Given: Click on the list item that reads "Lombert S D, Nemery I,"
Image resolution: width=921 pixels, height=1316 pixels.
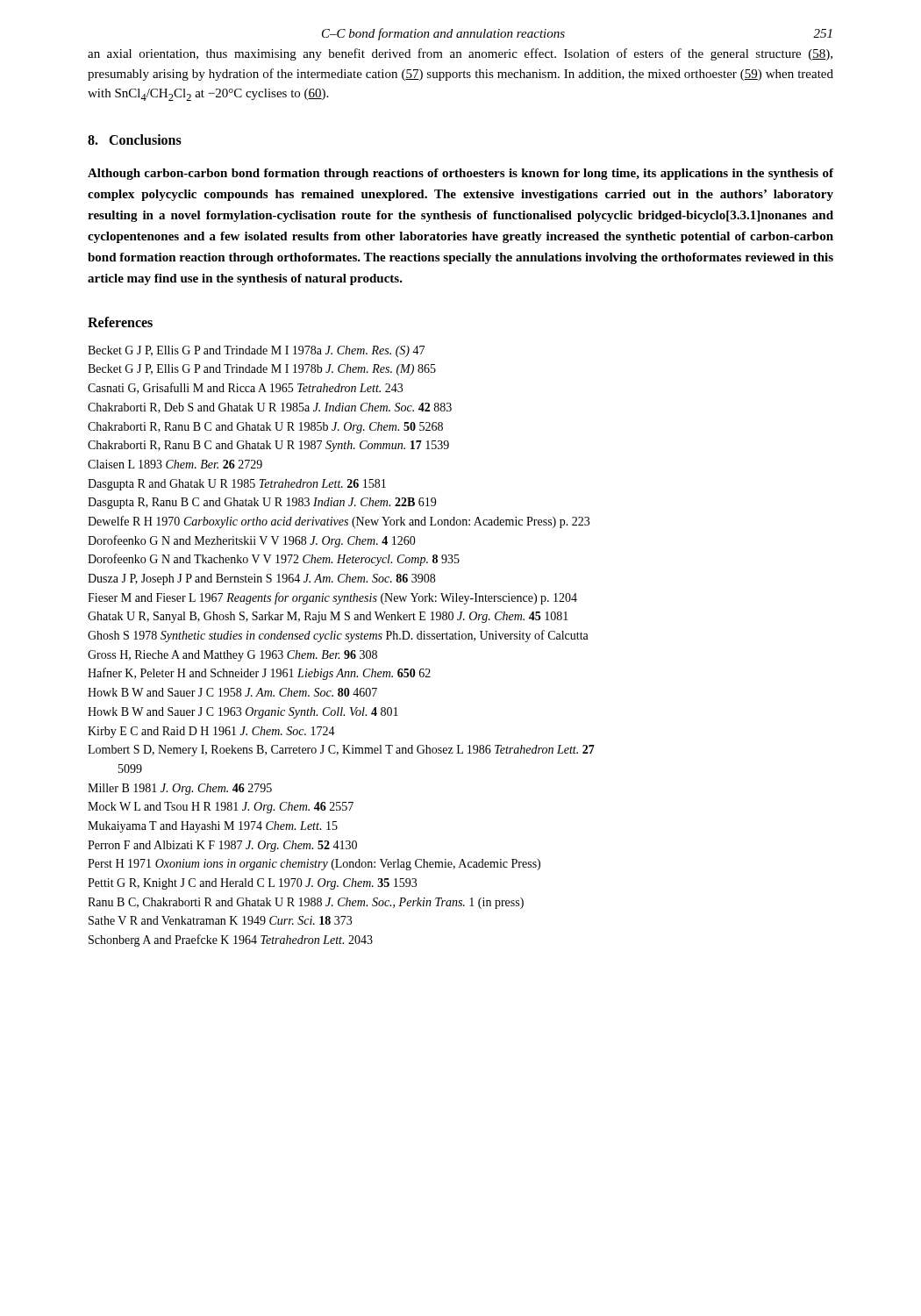Looking at the screenshot, I should tap(341, 759).
